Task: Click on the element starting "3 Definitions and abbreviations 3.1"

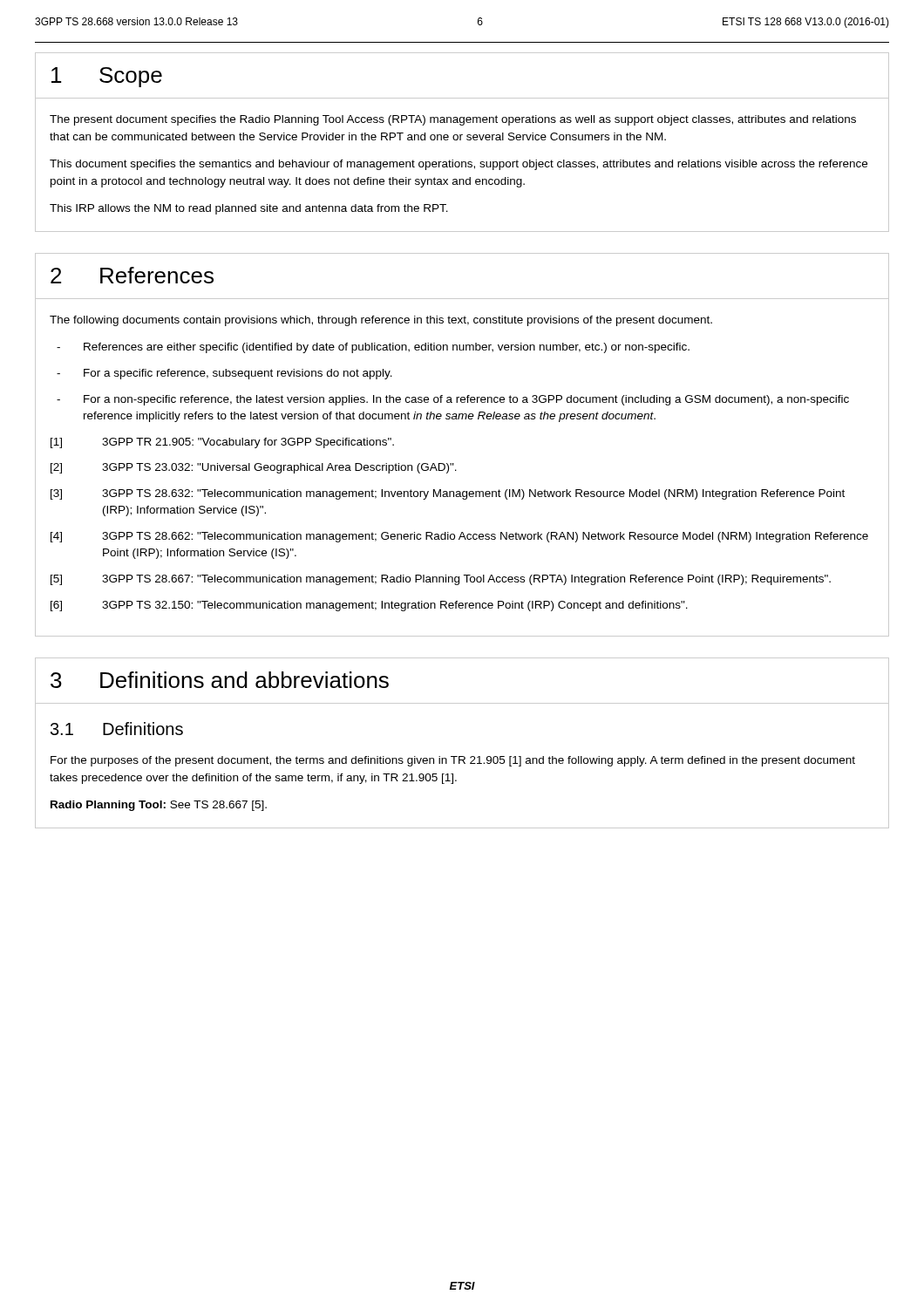Action: [220, 680]
